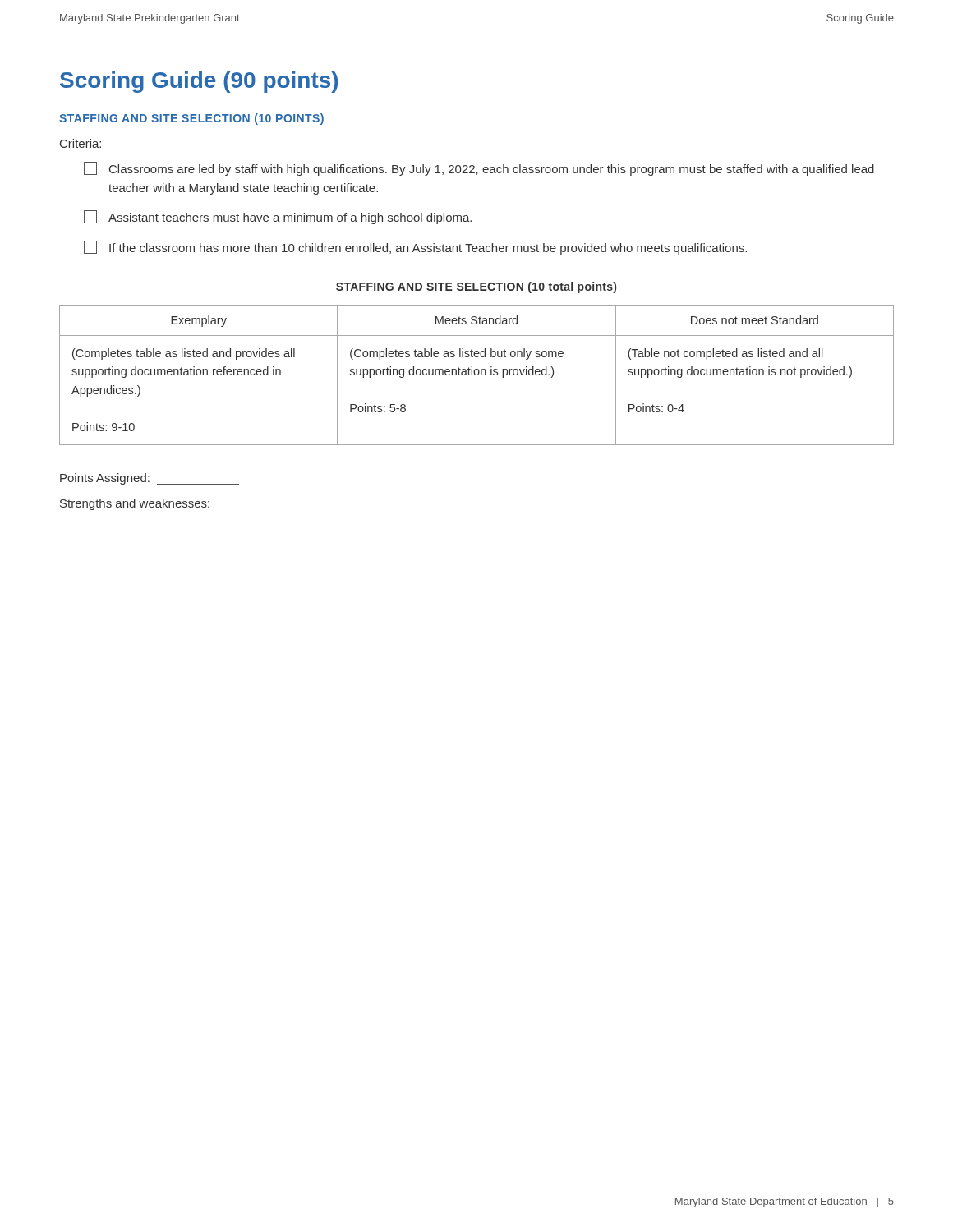Point to the element starting "Assistant teachers must have a minimum of a"

[x=278, y=218]
